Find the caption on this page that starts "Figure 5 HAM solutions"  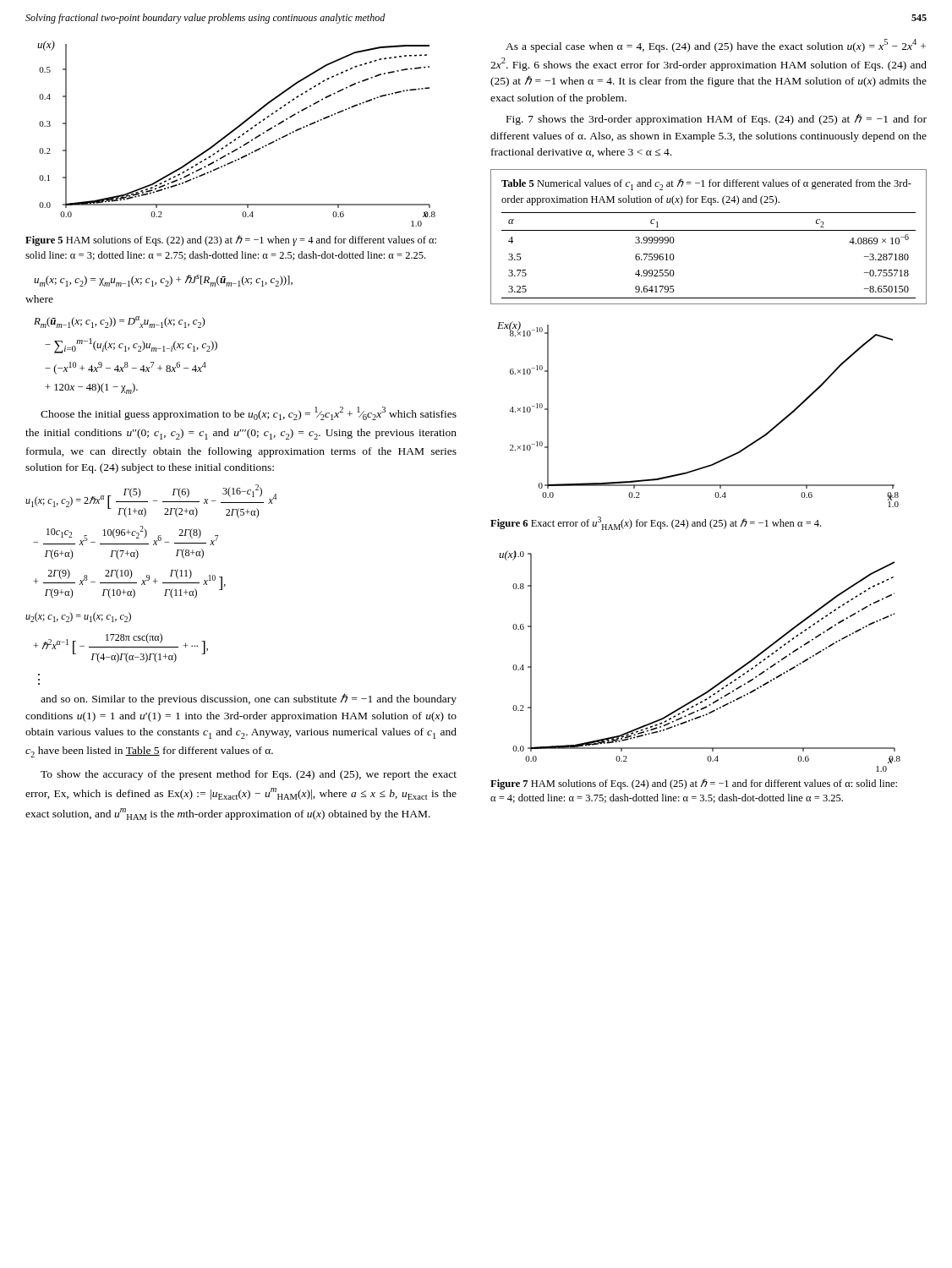pyautogui.click(x=231, y=248)
